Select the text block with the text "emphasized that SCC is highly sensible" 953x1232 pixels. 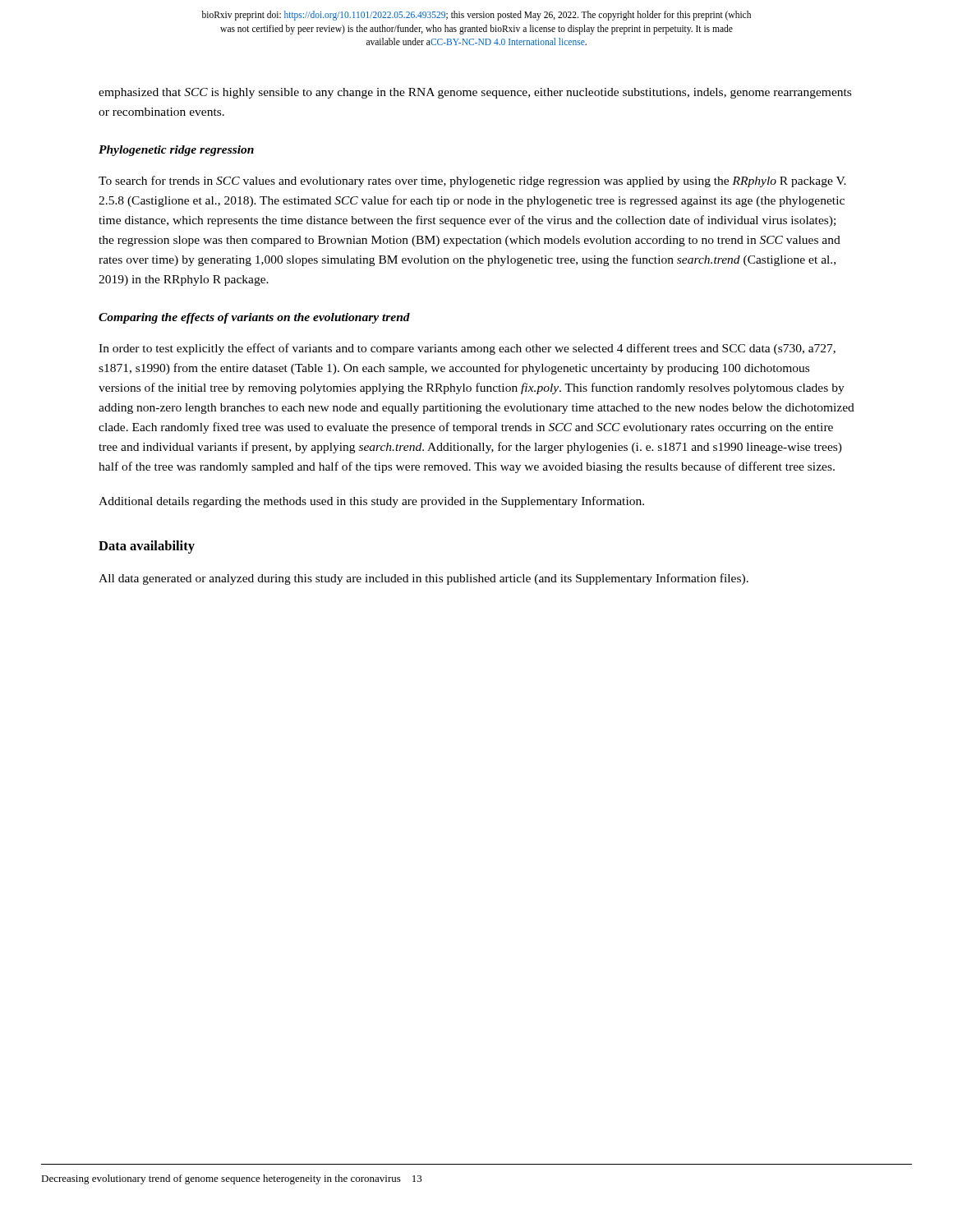pos(476,102)
